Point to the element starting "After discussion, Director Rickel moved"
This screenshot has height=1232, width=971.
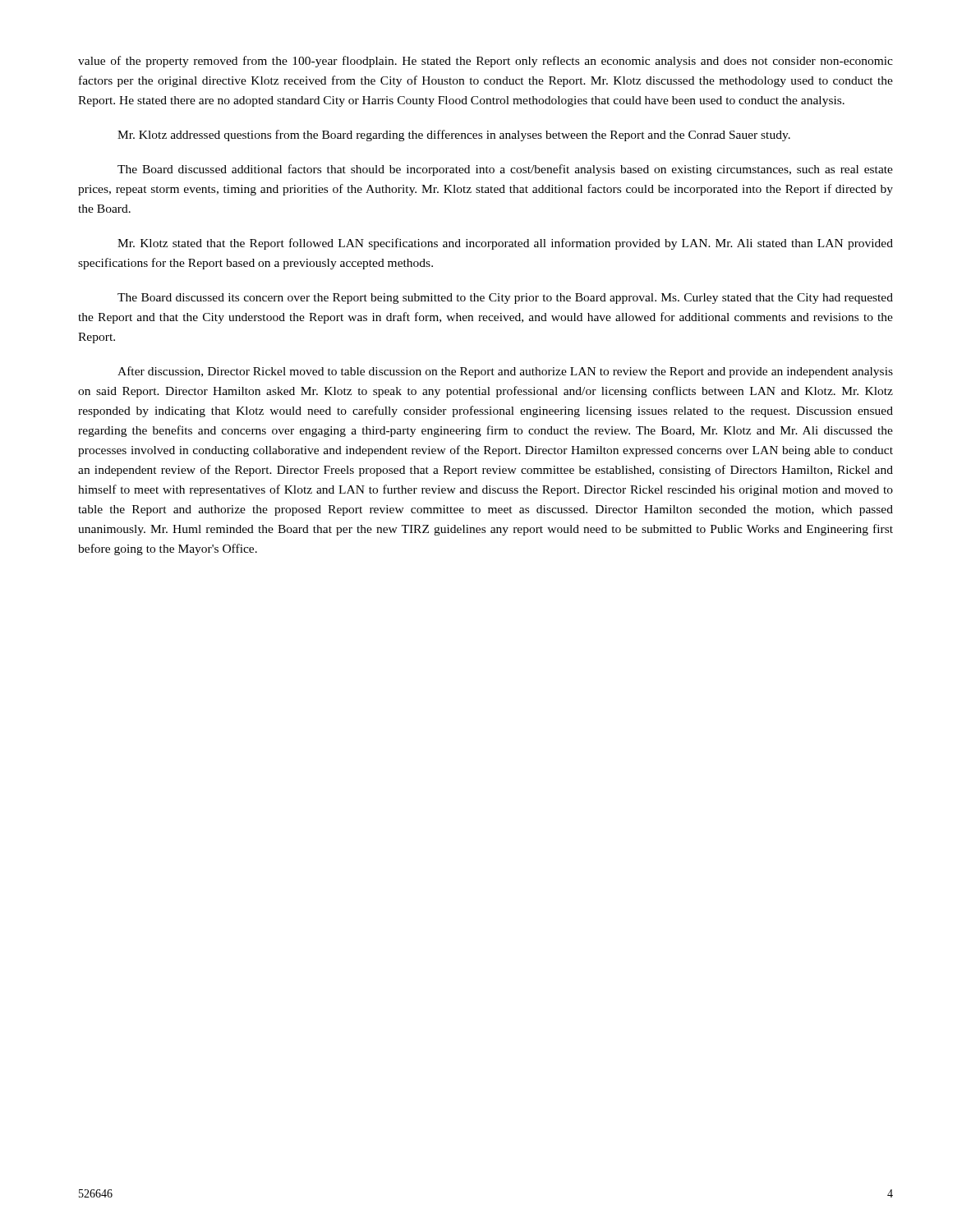(486, 460)
